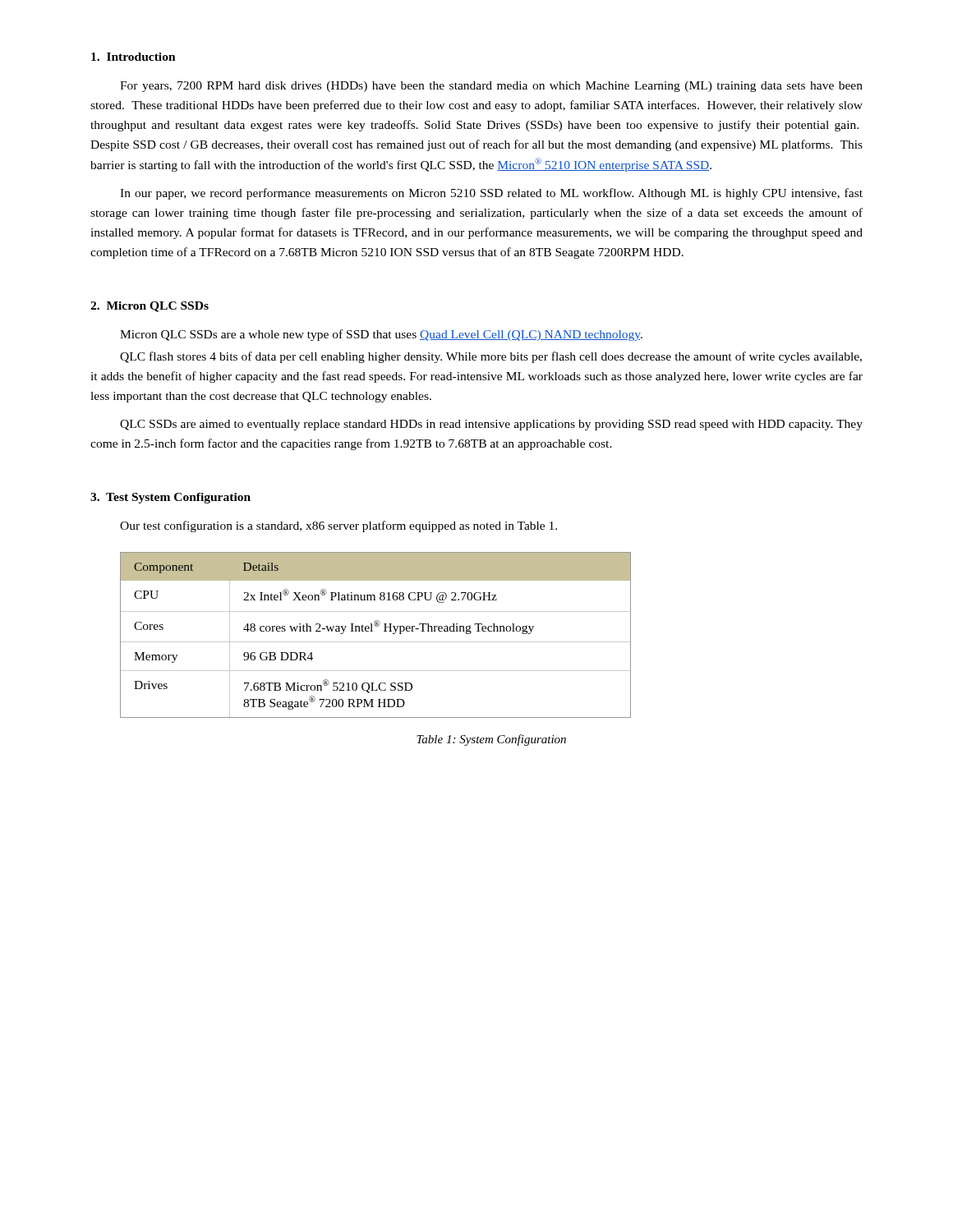
Task: Point to the block beginning "QLC SSDs are aimed to eventually replace standard"
Action: (476, 434)
